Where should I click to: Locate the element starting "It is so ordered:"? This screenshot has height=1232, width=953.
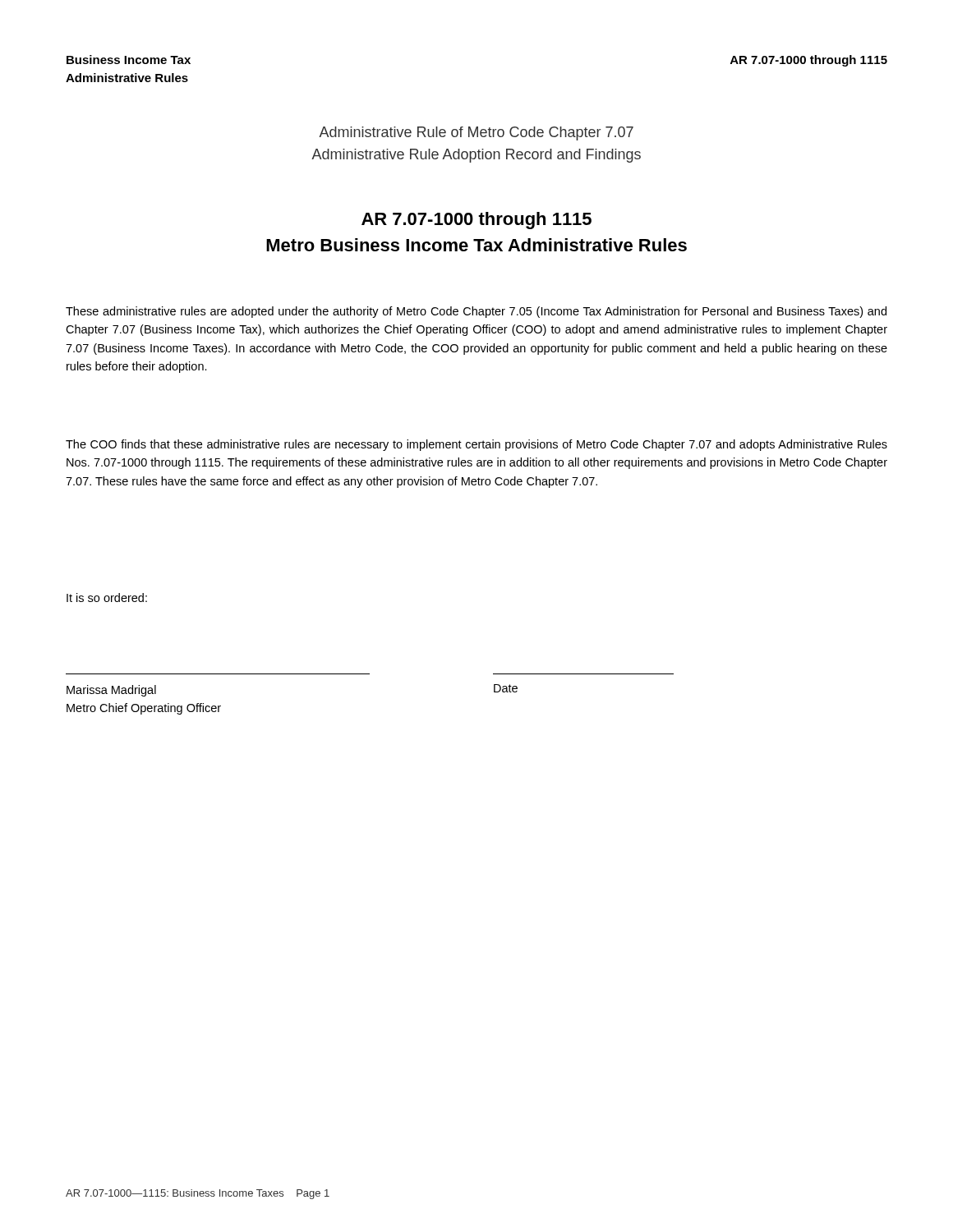(107, 598)
